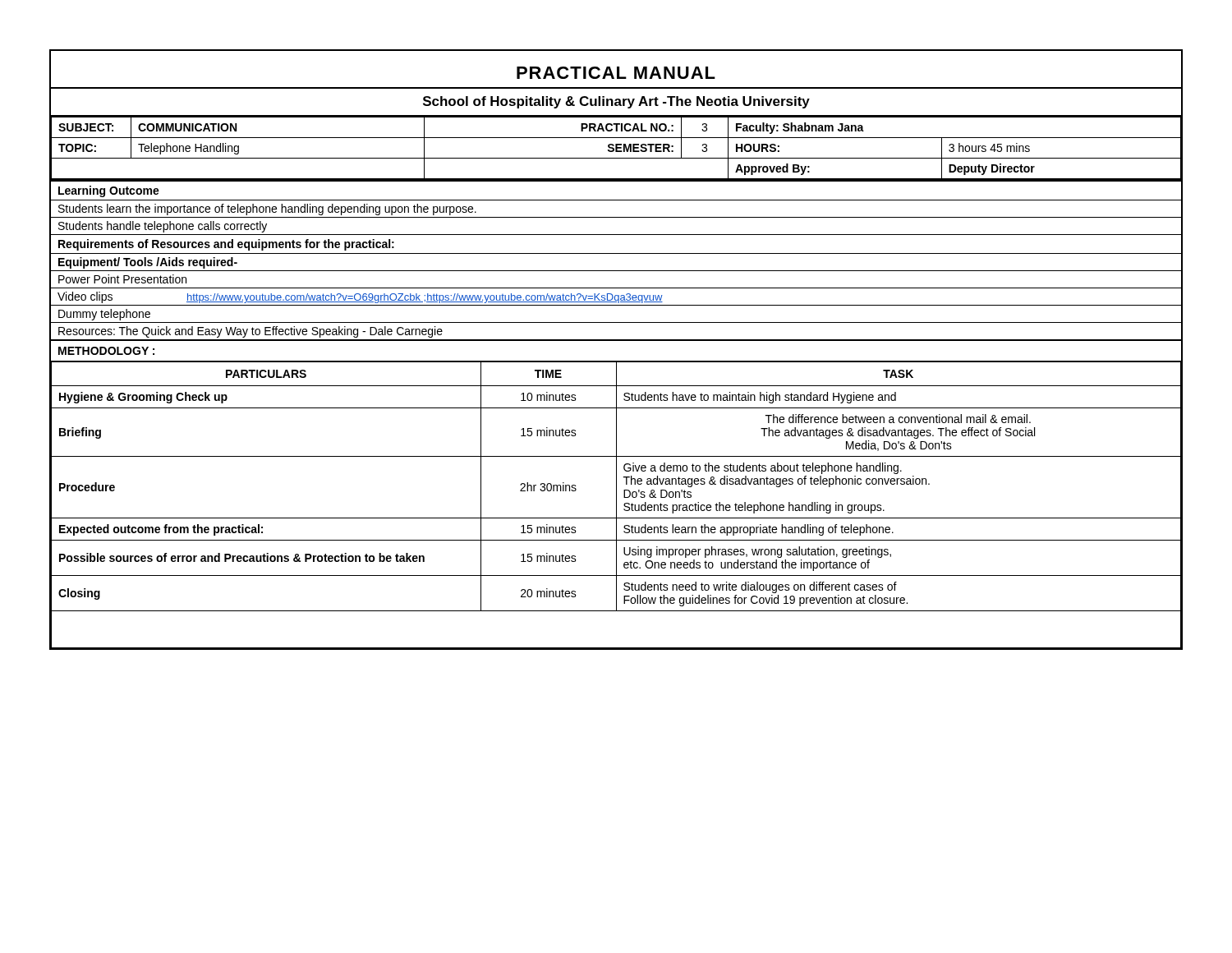
Task: Find the text block starting "Students learn the importance"
Action: (x=267, y=209)
